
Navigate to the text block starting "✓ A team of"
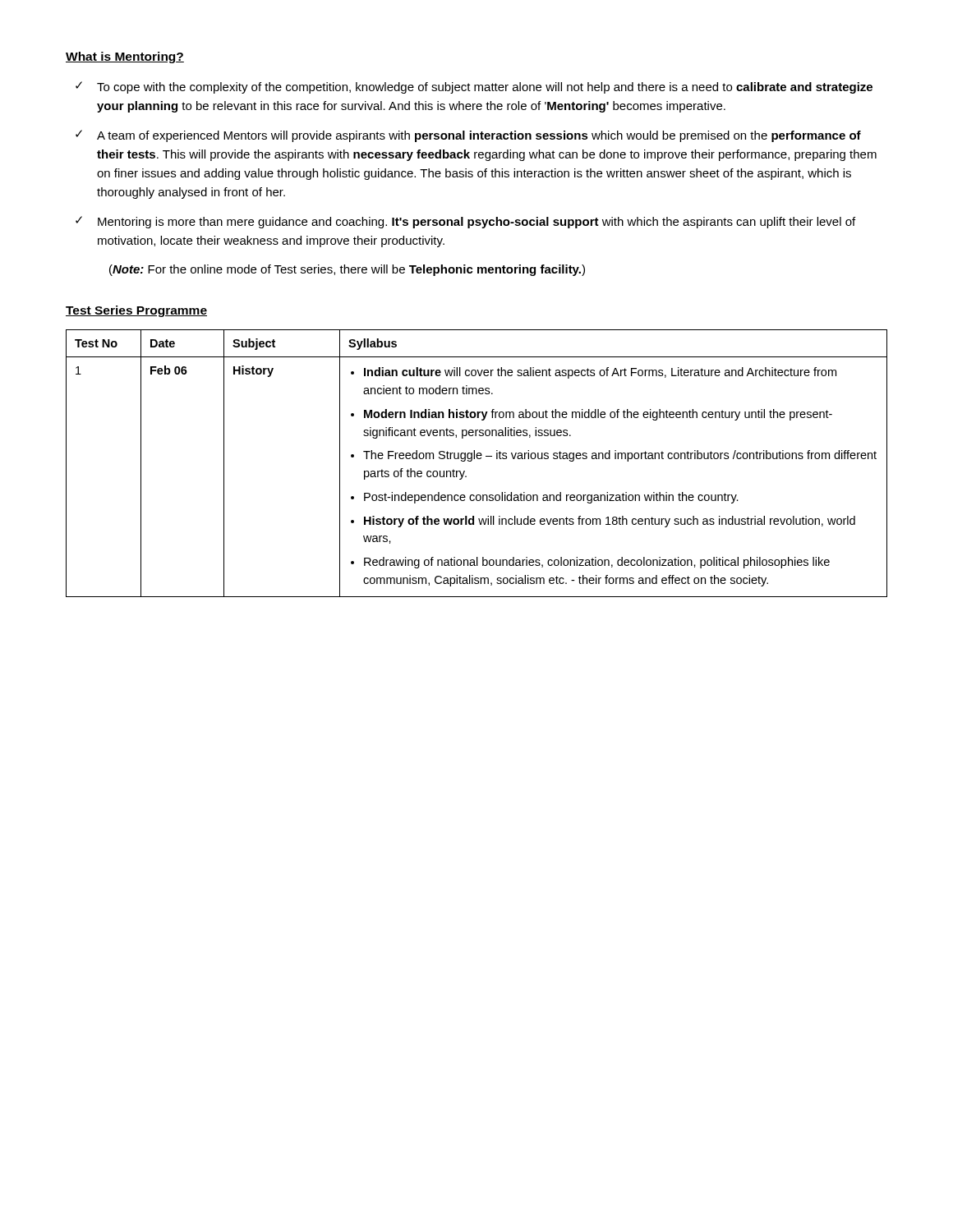point(481,163)
